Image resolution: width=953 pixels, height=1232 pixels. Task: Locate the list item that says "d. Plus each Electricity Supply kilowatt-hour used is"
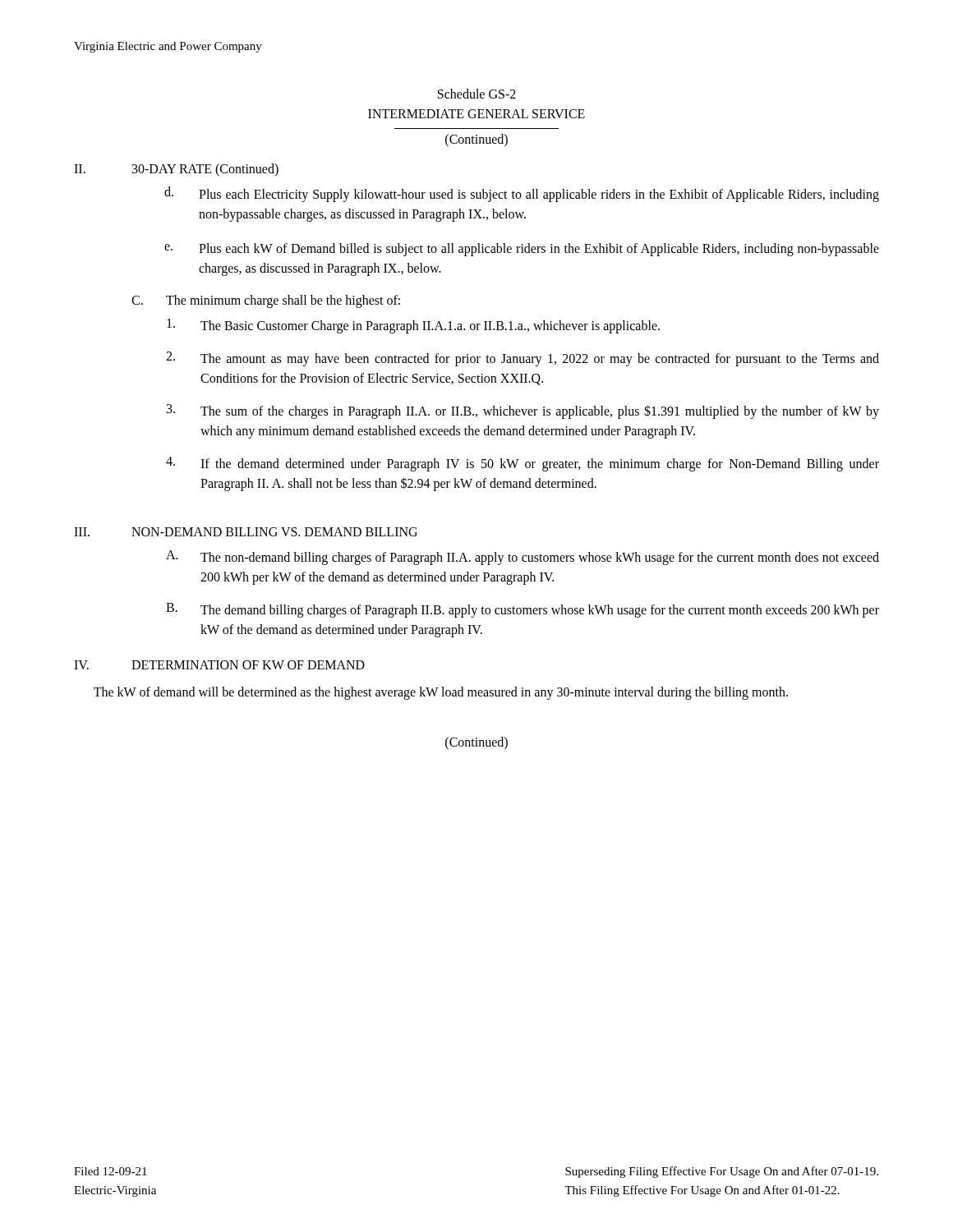[x=522, y=205]
